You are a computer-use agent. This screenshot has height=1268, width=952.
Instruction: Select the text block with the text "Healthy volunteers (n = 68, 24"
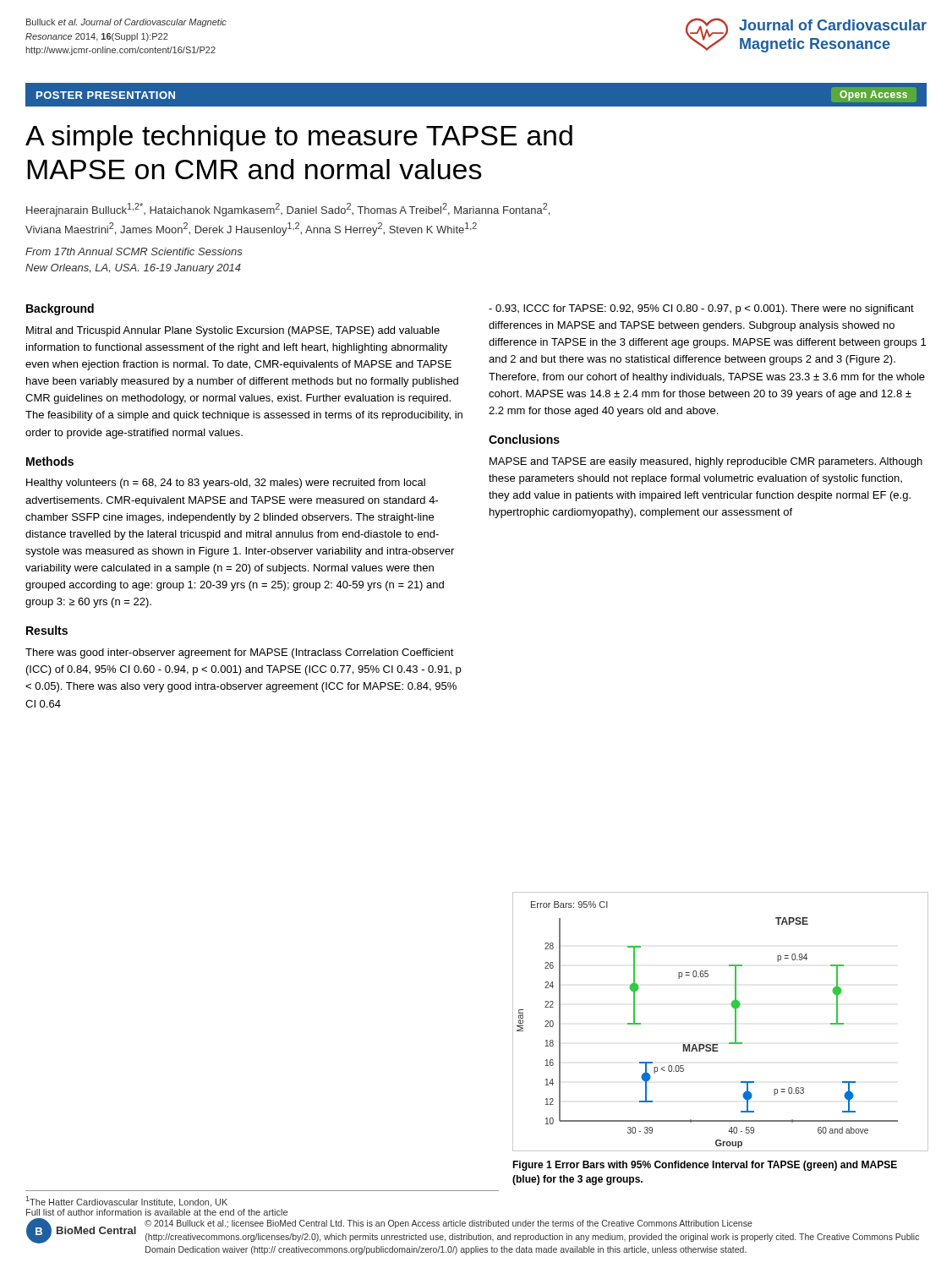click(240, 542)
